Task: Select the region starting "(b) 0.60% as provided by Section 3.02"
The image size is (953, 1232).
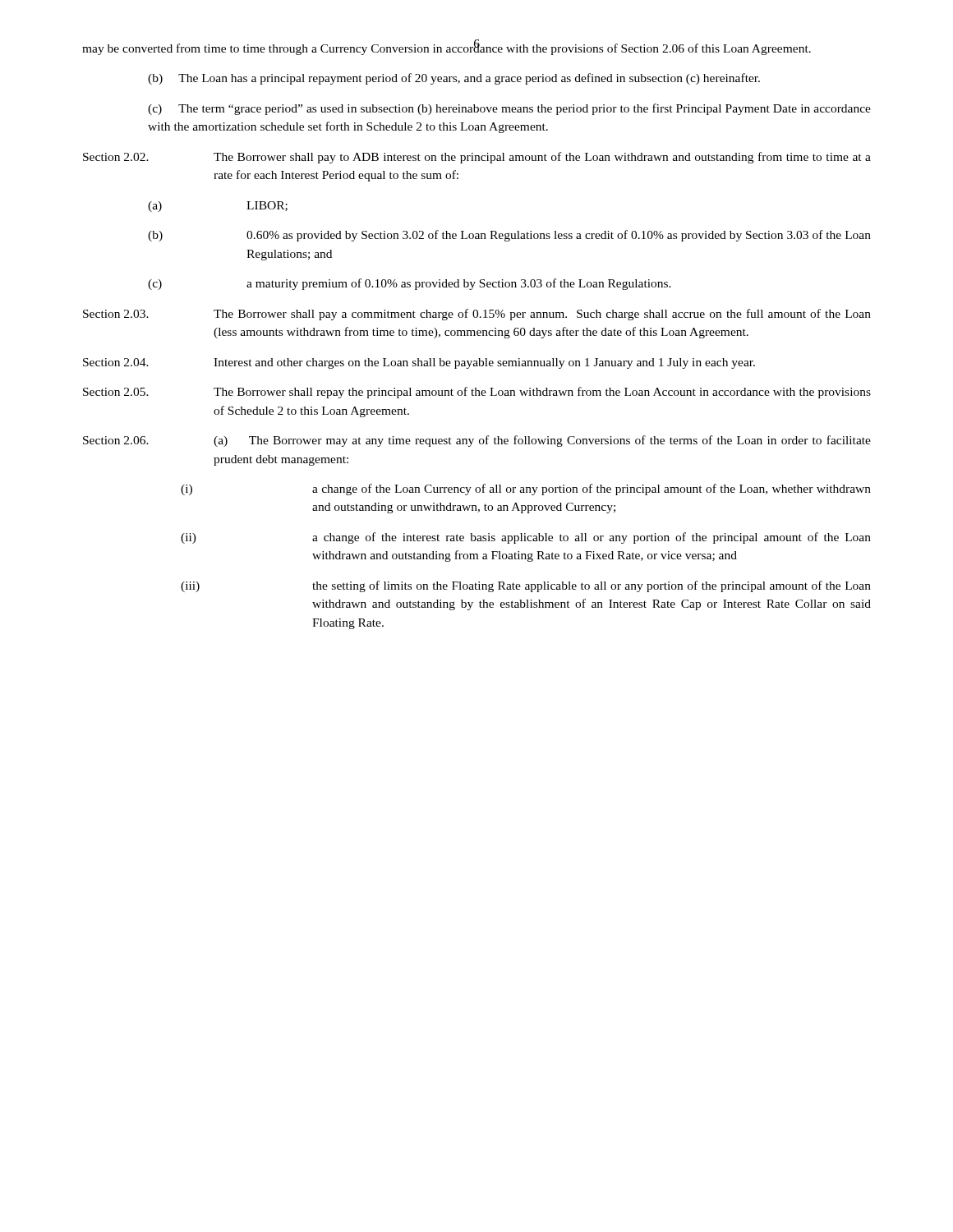Action: point(476,245)
